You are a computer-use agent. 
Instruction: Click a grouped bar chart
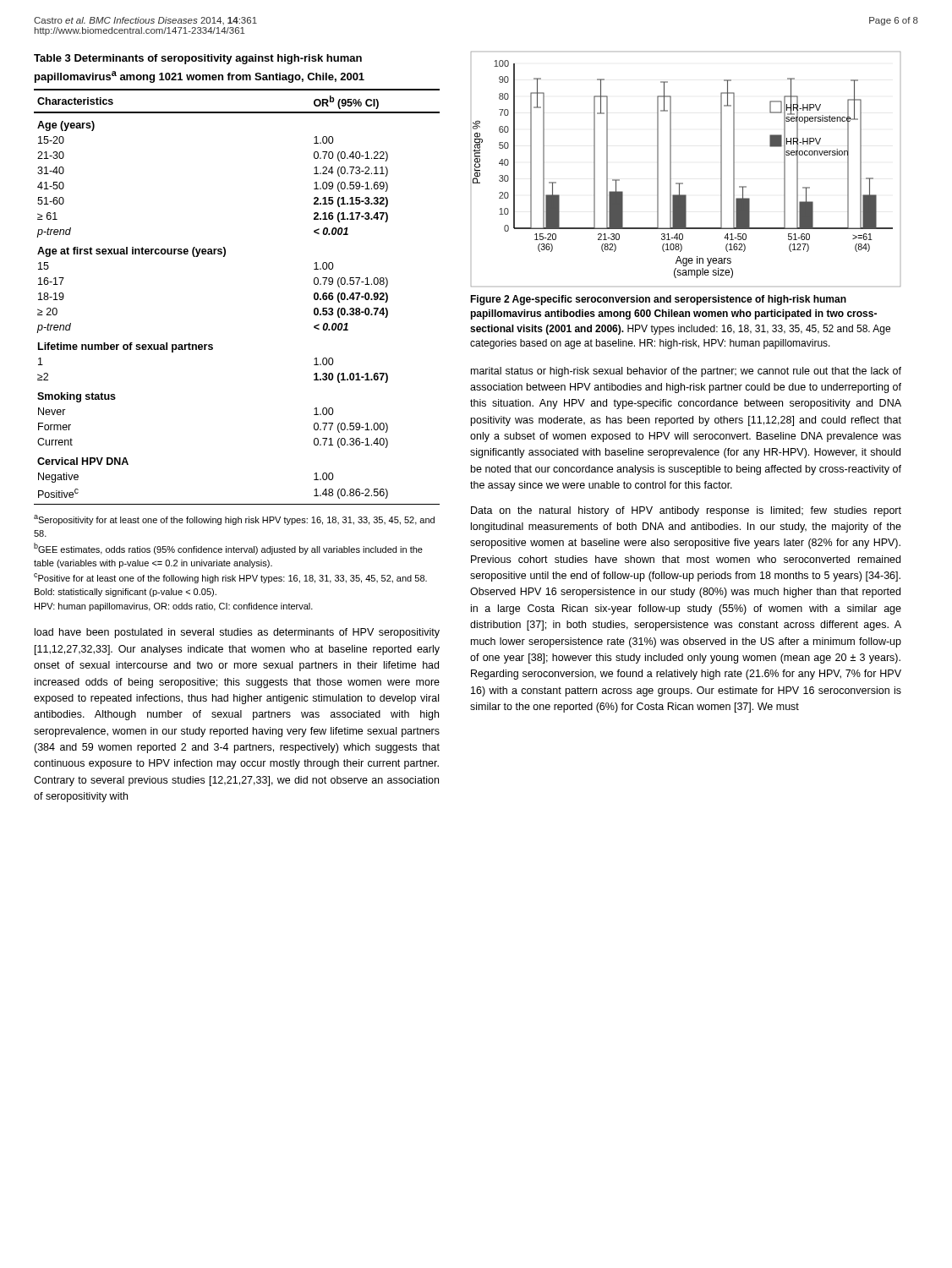point(686,169)
